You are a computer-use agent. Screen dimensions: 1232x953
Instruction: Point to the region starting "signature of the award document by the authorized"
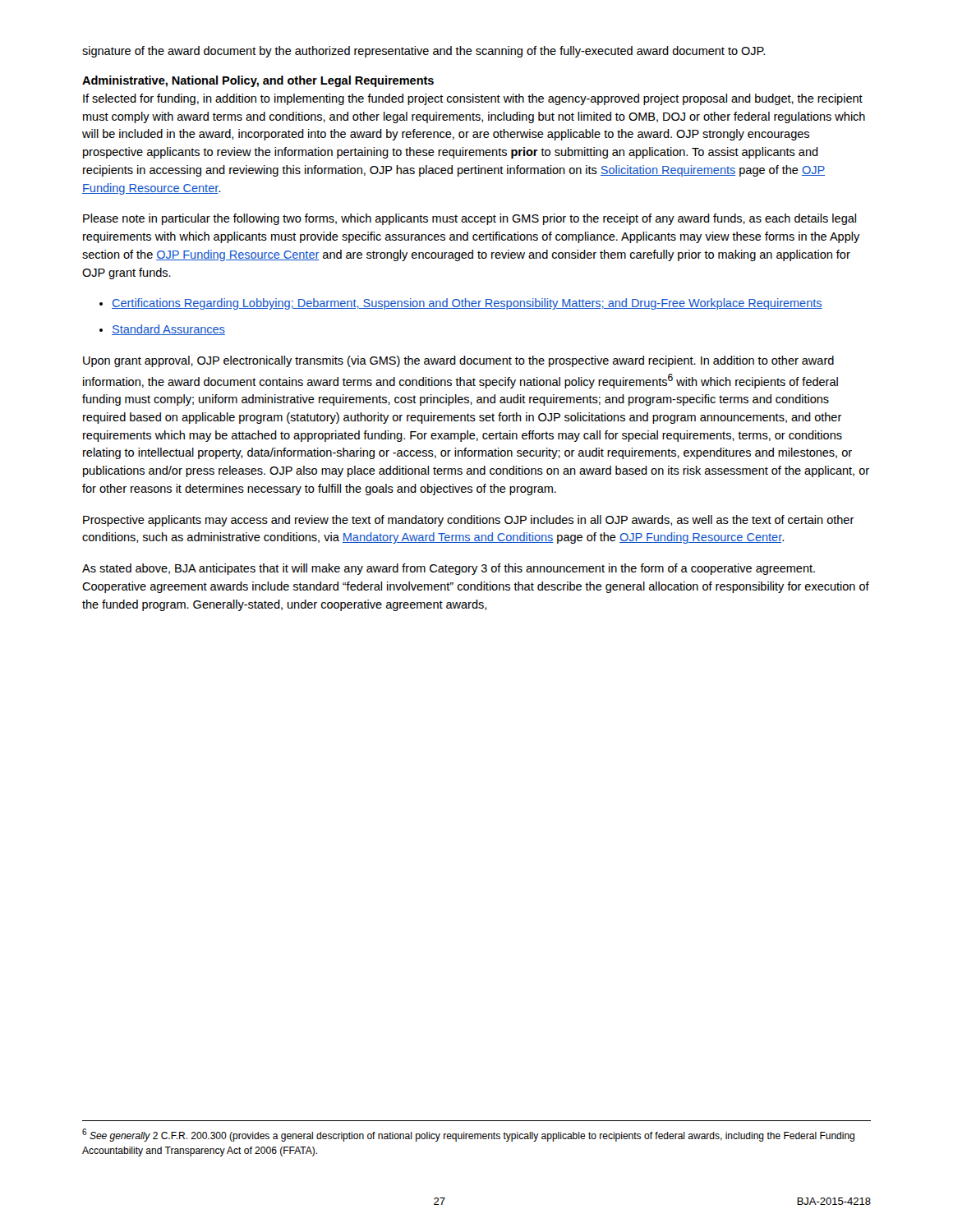coord(476,52)
